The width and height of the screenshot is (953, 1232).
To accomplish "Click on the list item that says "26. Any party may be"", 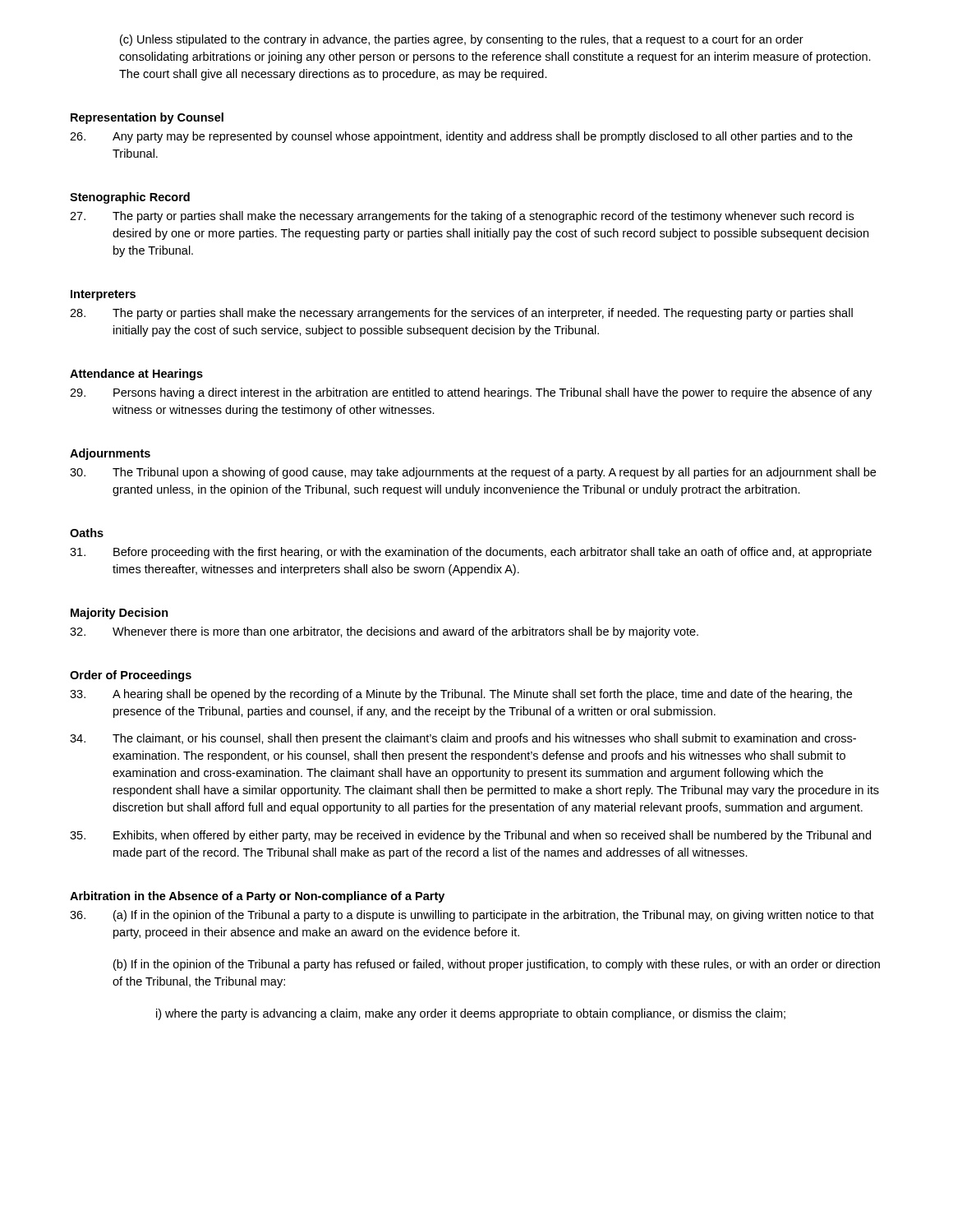I will point(476,145).
